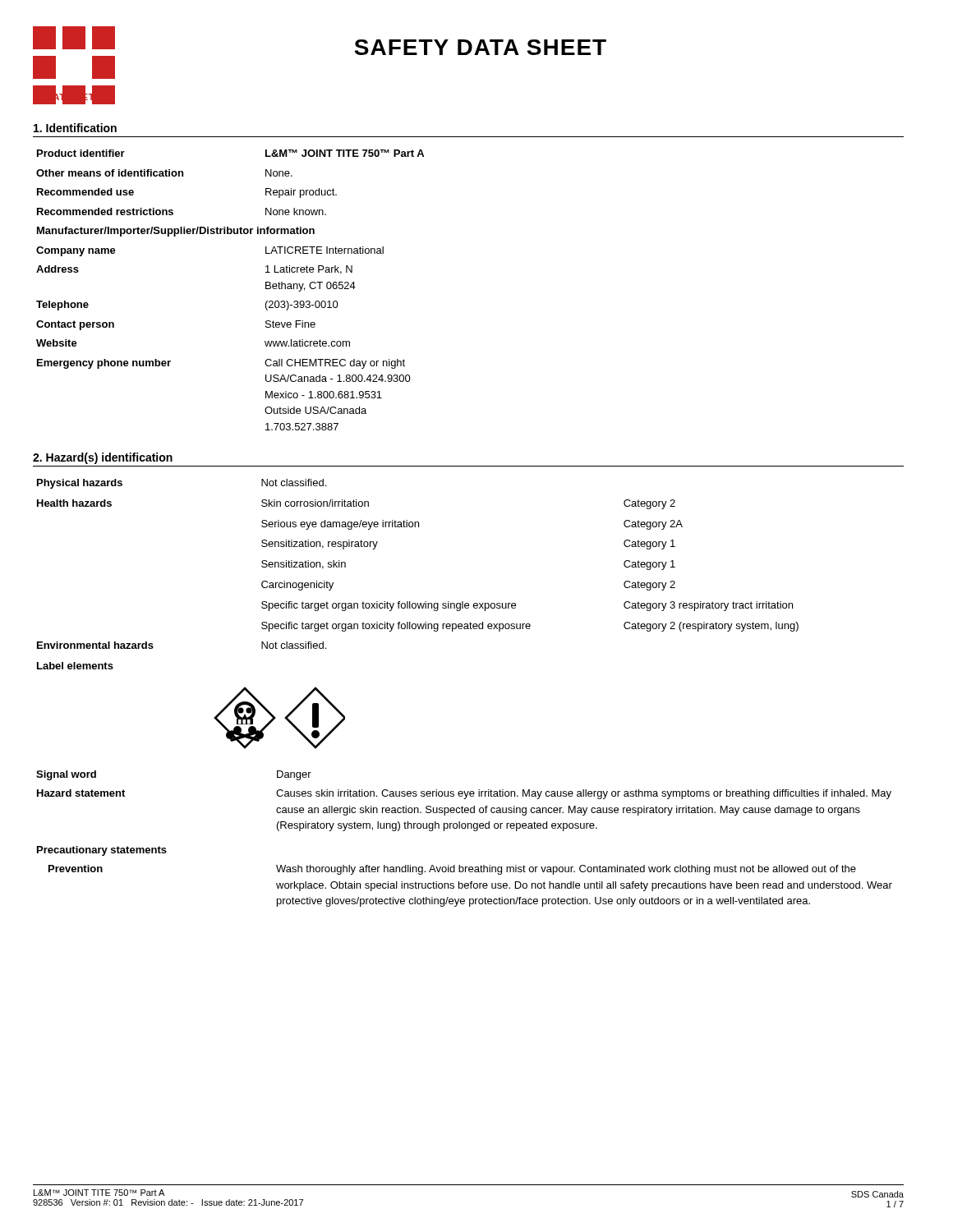Locate the title

[481, 48]
